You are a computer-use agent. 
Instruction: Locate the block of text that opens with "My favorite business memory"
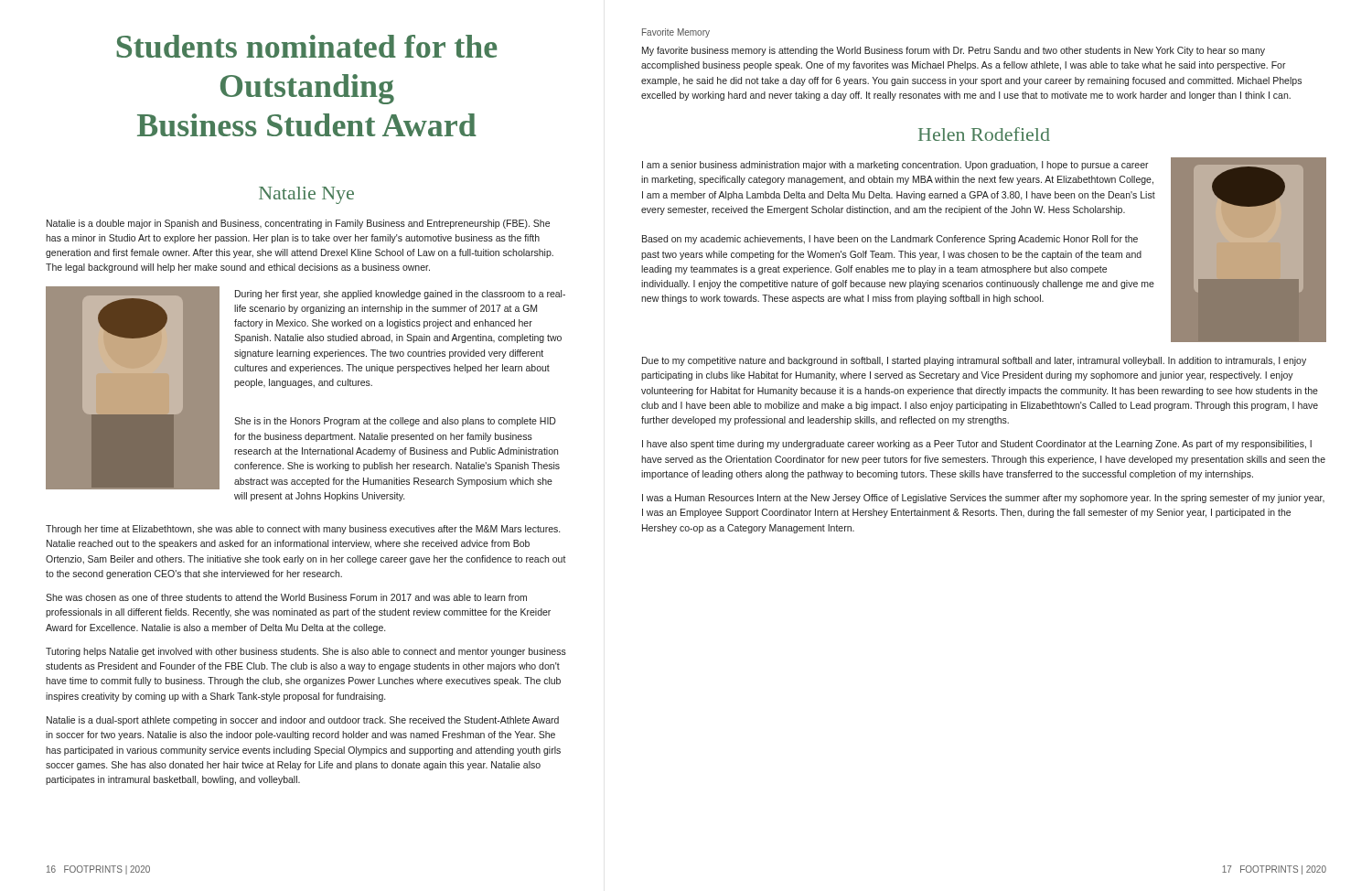(972, 73)
